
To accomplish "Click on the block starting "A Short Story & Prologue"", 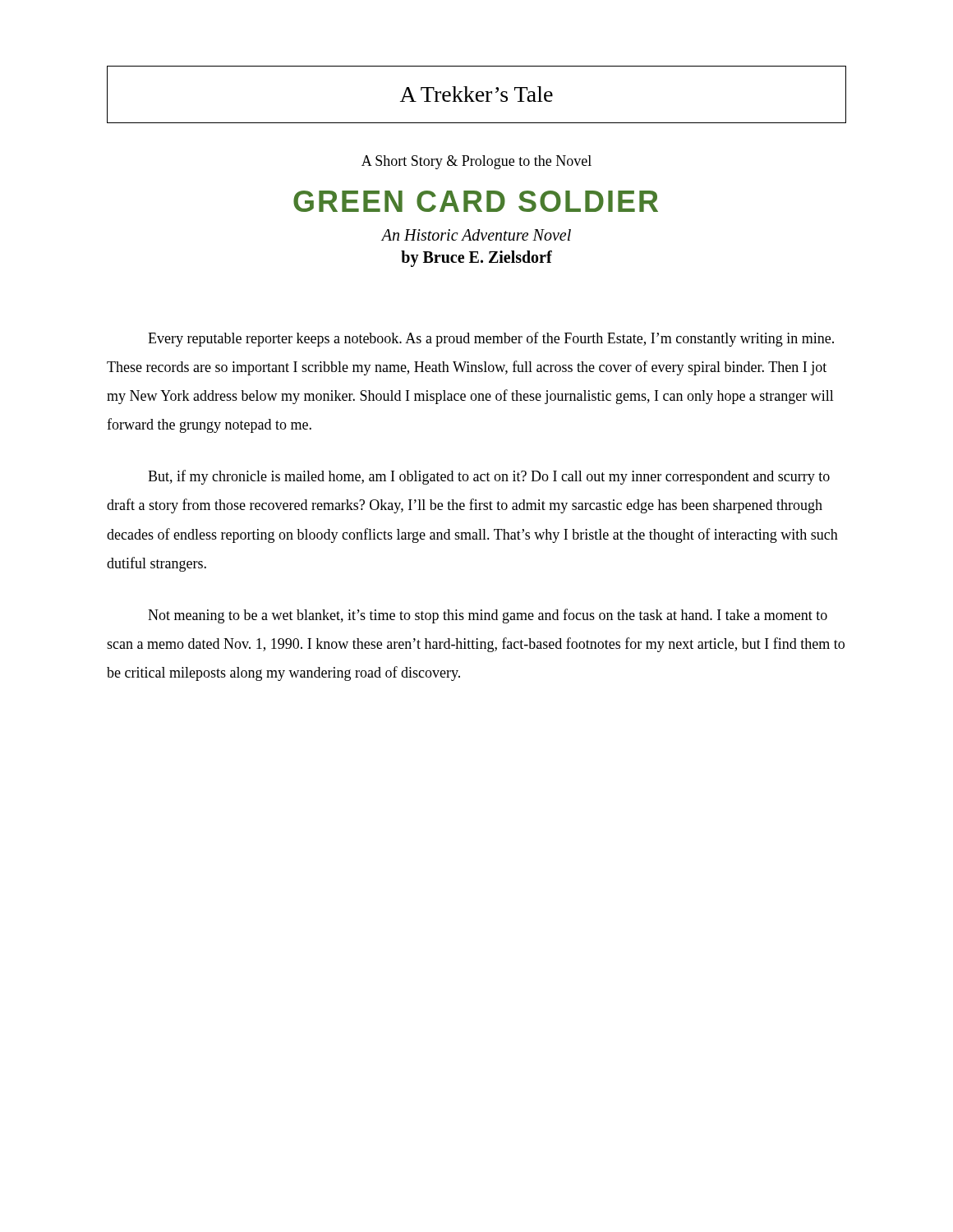I will coord(476,161).
